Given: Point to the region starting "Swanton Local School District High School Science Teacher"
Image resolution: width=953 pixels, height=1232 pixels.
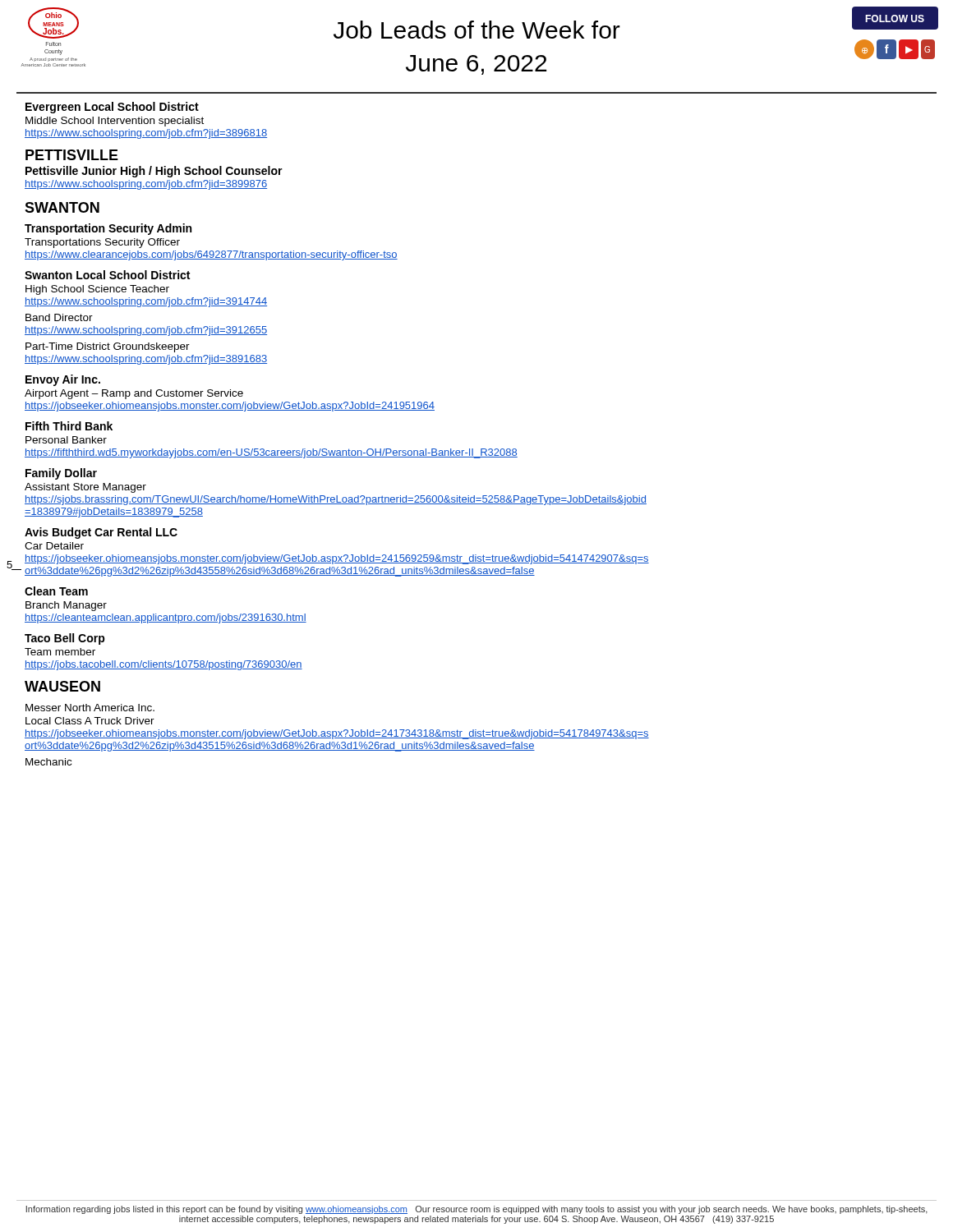Looking at the screenshot, I should (107, 275).
